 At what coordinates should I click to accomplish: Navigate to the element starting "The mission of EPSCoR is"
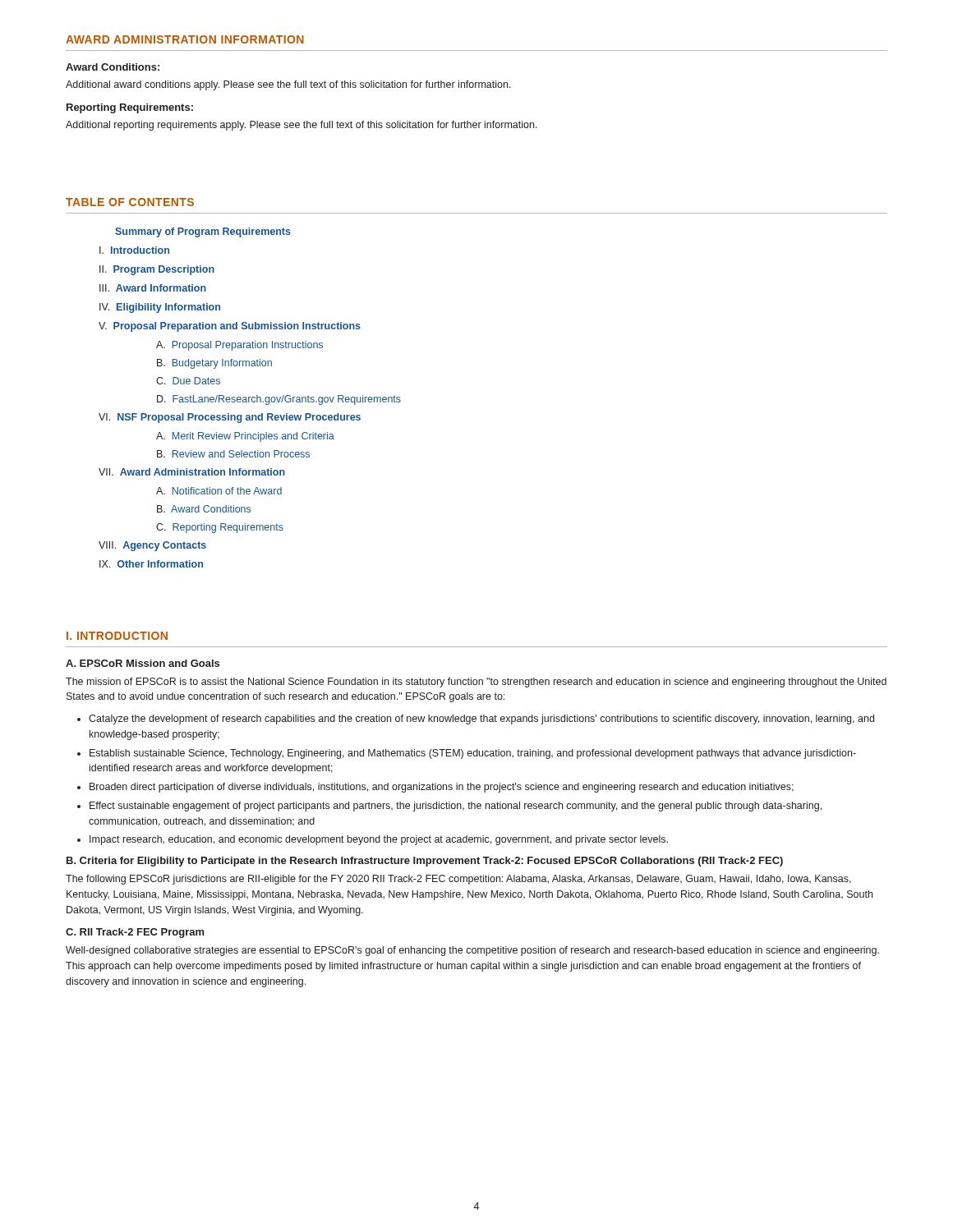476,689
